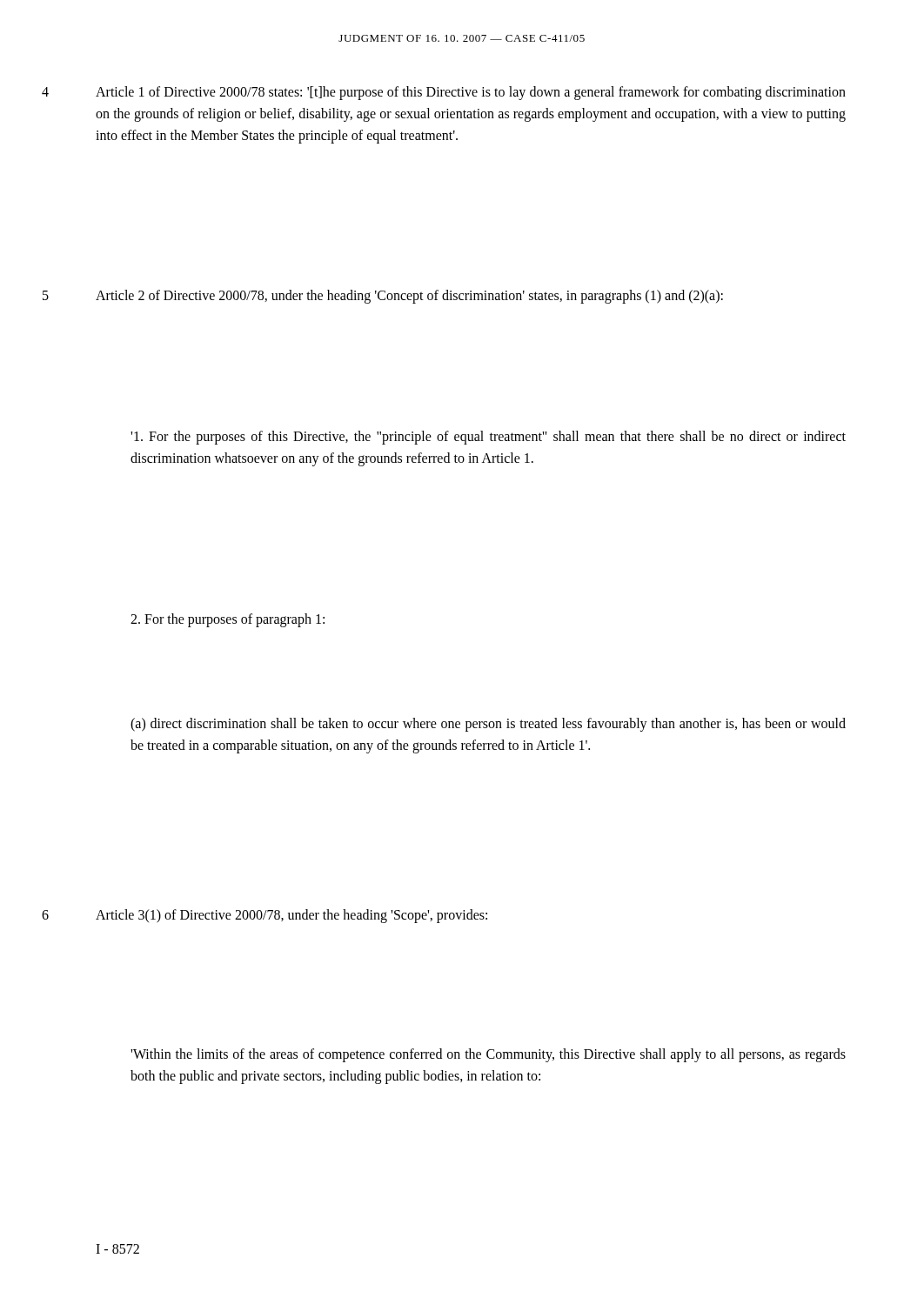924x1305 pixels.
Task: Locate the passage starting "For the purposes"
Action: (228, 619)
